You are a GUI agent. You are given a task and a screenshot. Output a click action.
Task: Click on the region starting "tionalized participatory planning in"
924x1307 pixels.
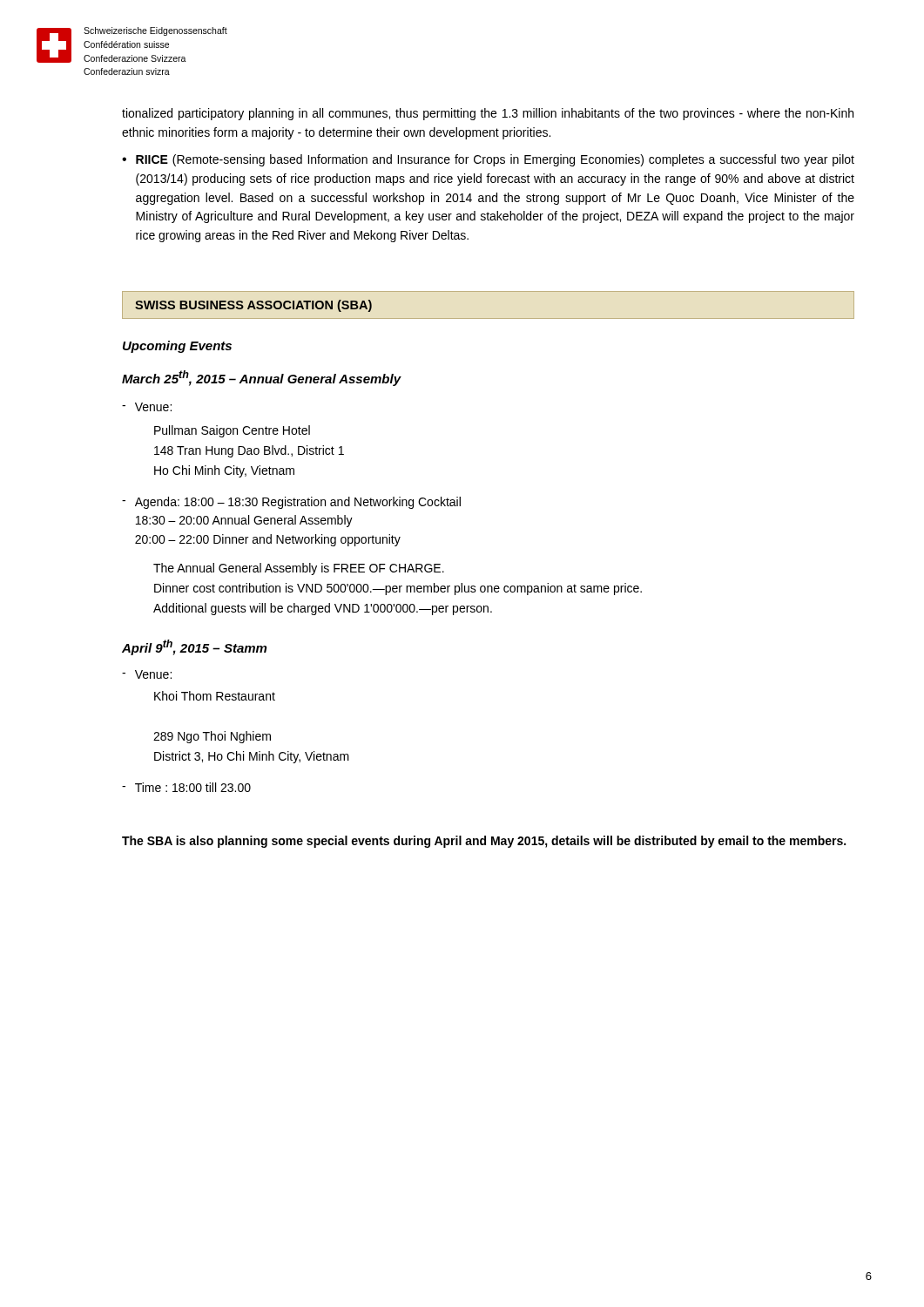488,123
